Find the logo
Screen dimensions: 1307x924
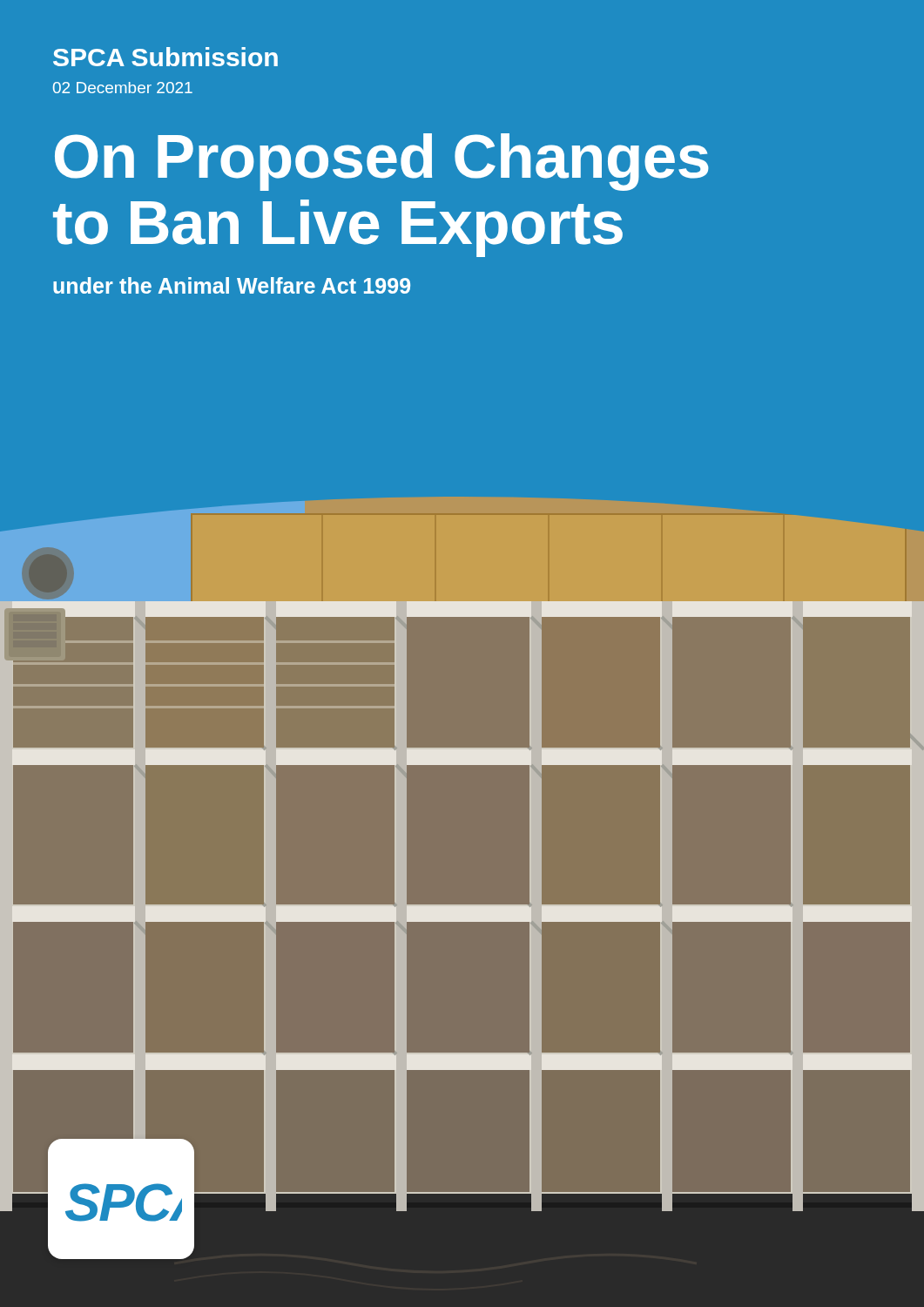point(121,1199)
